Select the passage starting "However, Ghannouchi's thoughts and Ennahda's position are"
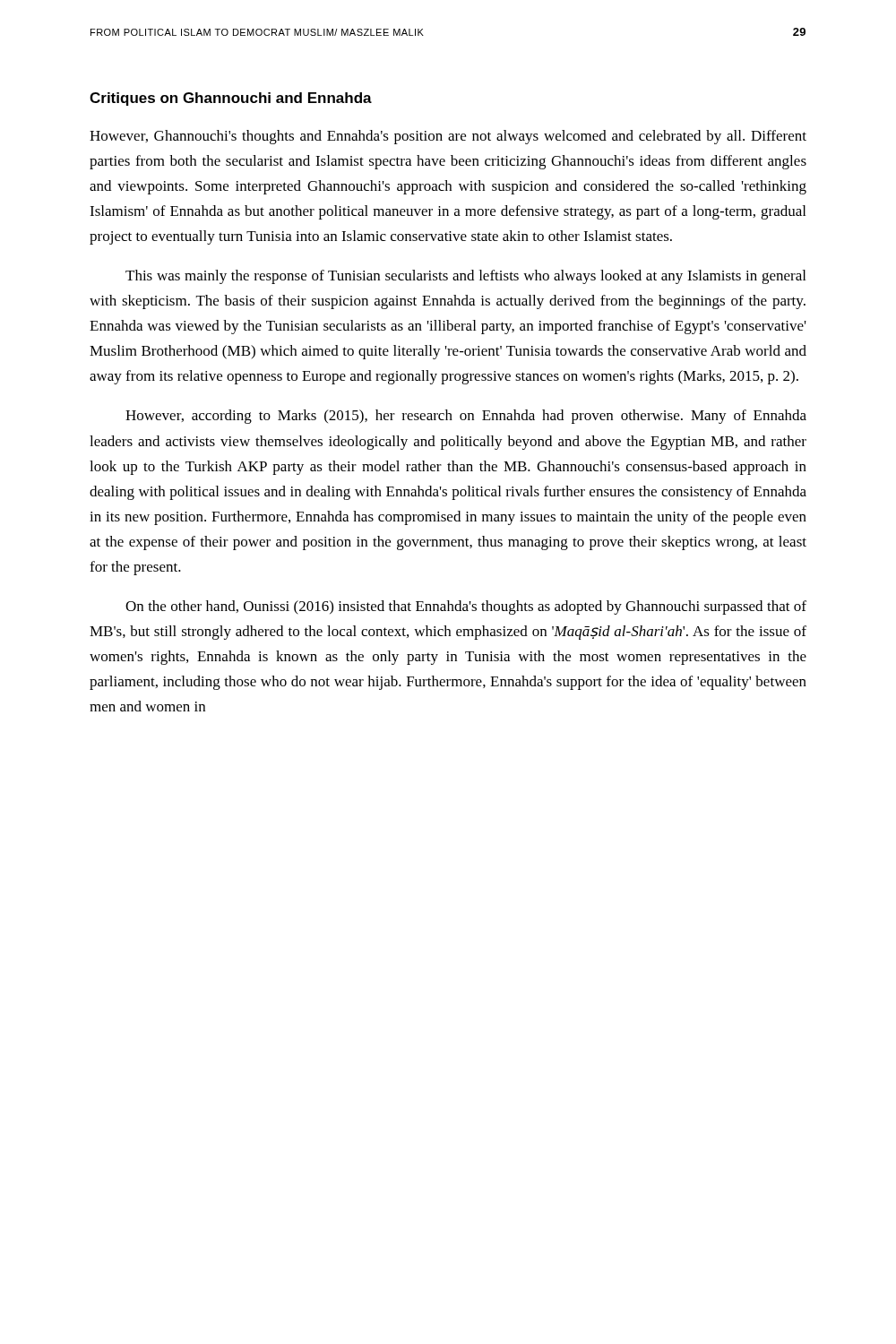The image size is (896, 1344). point(448,186)
